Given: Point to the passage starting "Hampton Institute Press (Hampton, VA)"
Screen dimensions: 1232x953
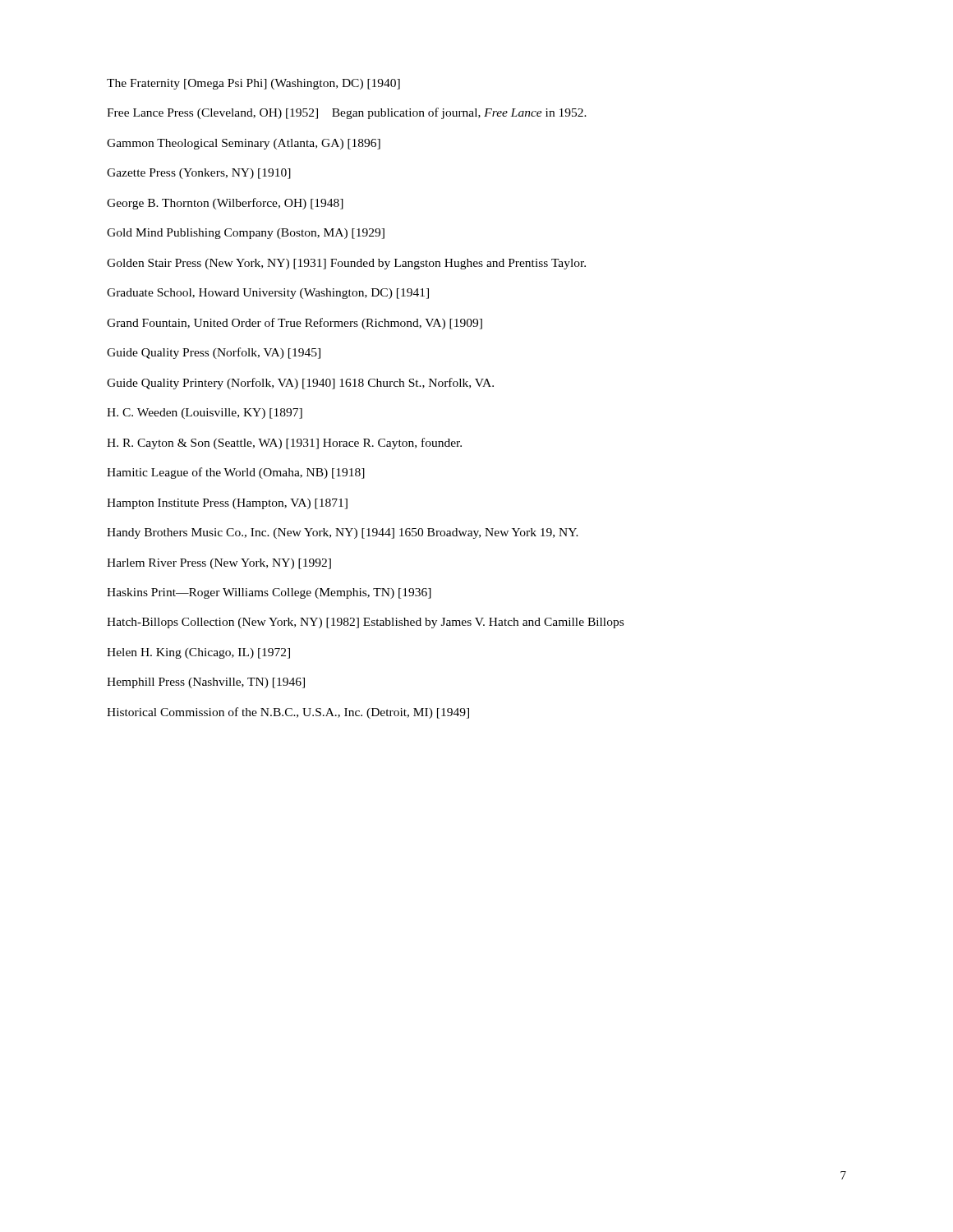Looking at the screenshot, I should coord(228,502).
